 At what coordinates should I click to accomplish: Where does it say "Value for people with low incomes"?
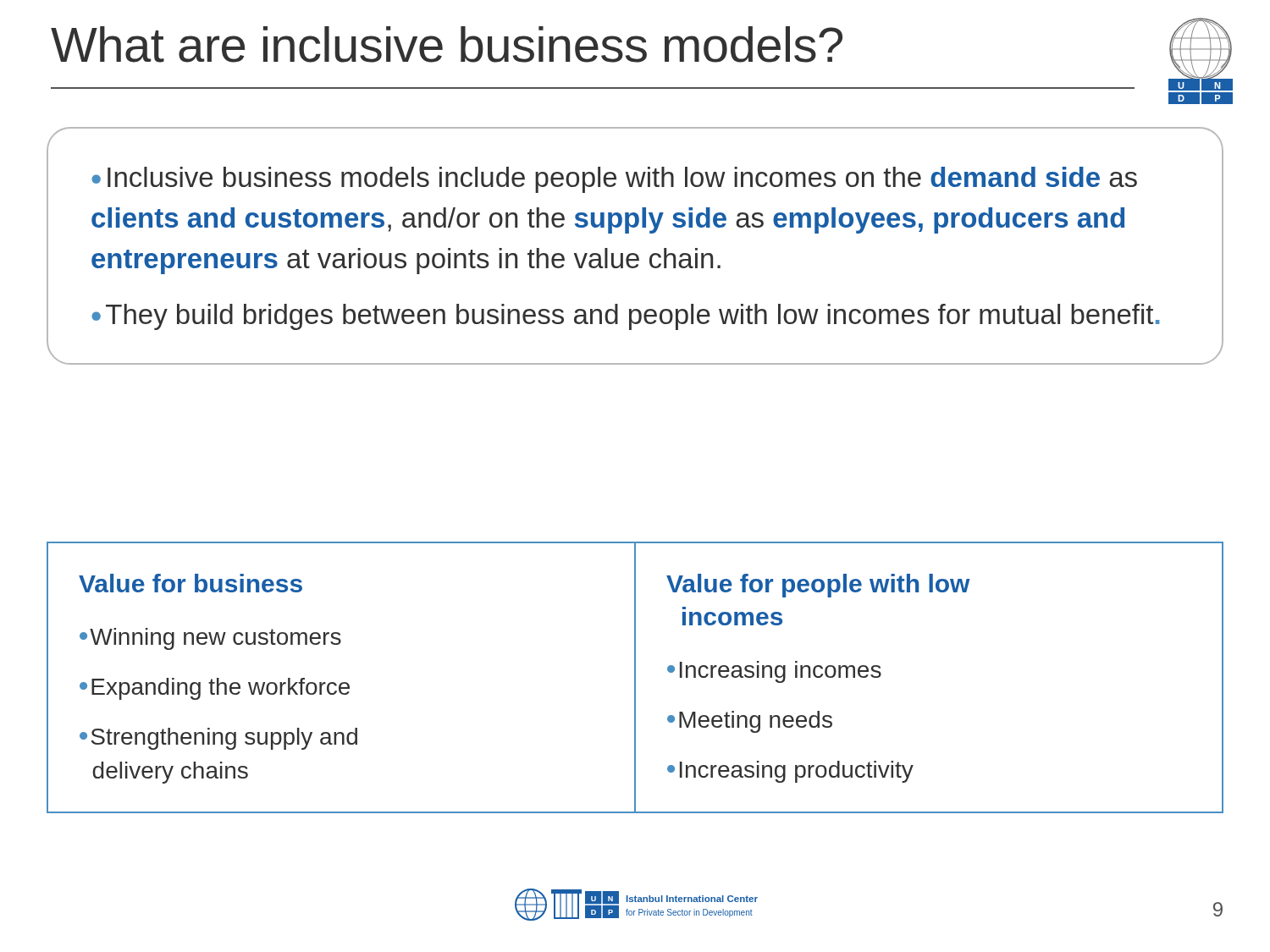tap(818, 600)
